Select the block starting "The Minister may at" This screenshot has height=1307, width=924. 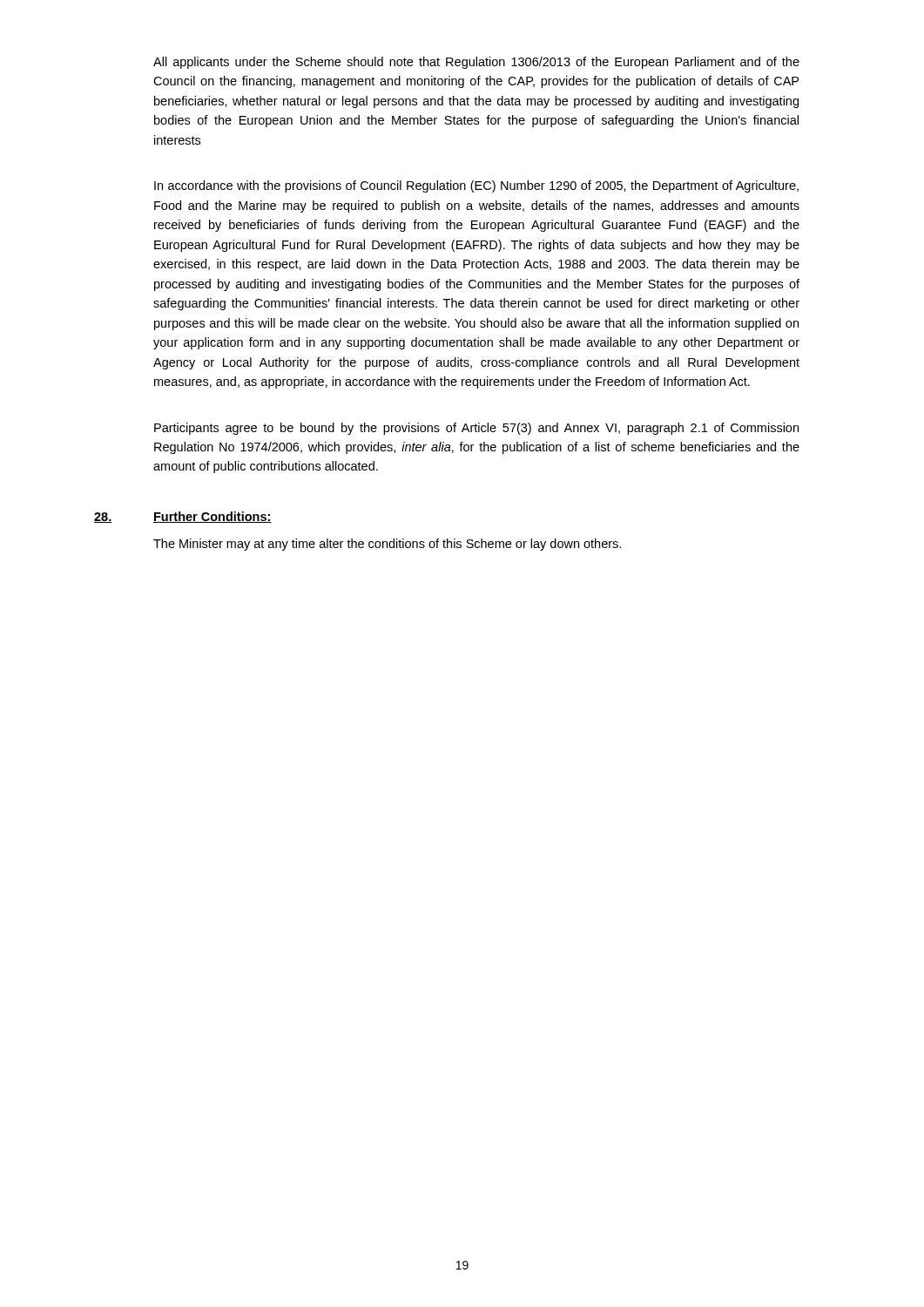click(x=388, y=544)
